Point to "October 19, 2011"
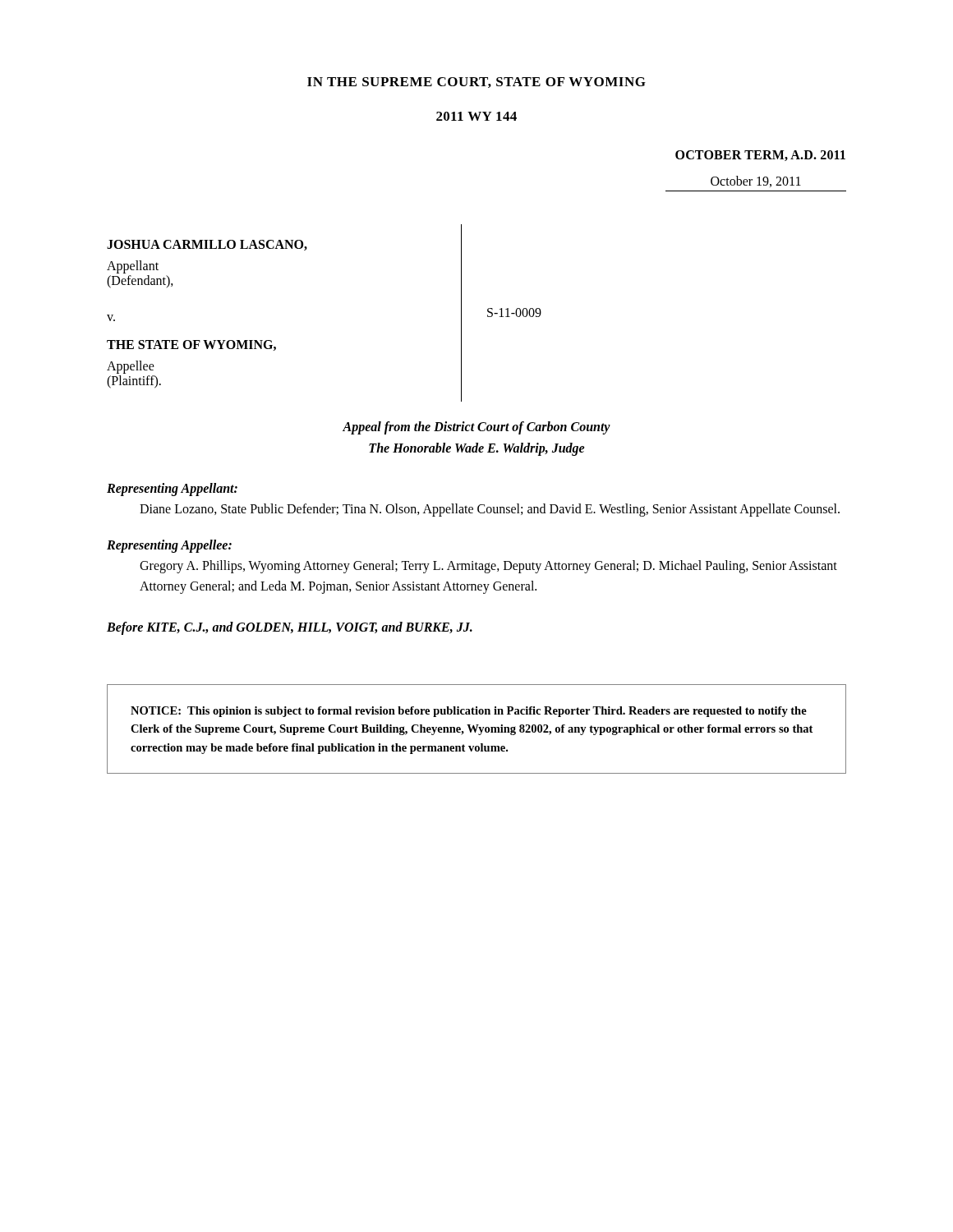Viewport: 953px width, 1232px height. click(756, 183)
